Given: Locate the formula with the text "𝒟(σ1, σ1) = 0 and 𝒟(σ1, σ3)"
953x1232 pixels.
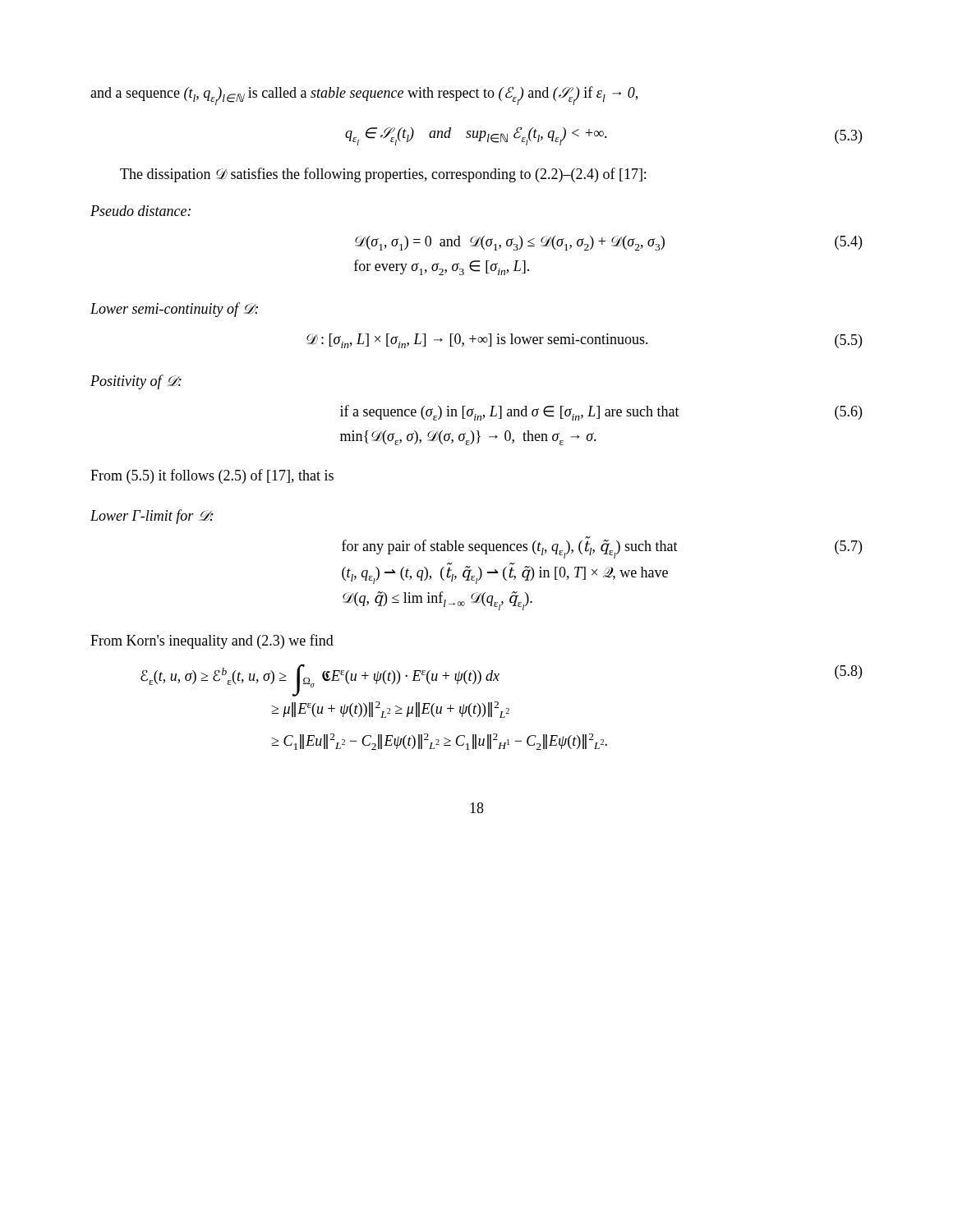Looking at the screenshot, I should coord(608,255).
